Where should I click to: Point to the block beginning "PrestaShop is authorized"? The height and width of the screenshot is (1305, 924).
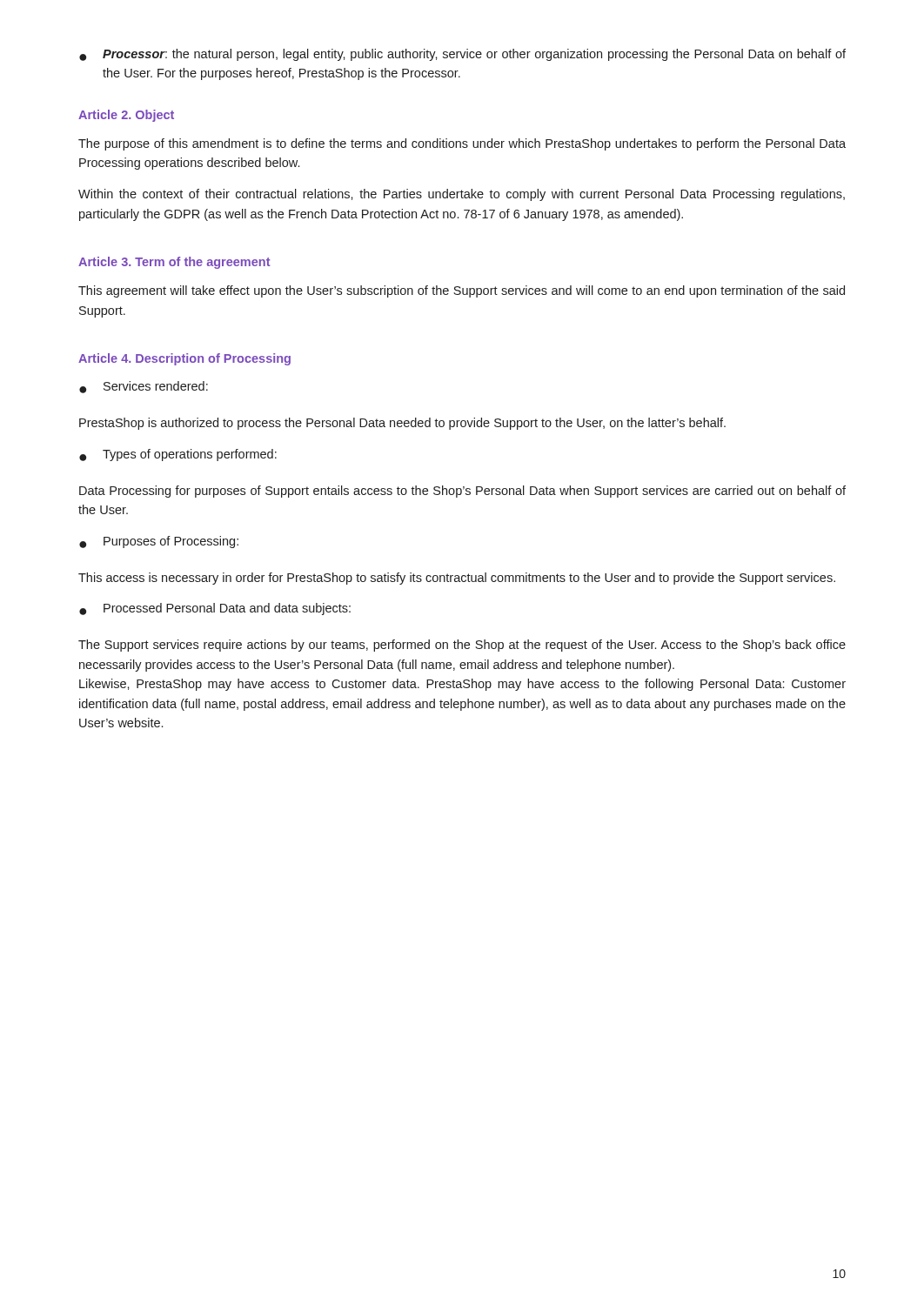[402, 423]
